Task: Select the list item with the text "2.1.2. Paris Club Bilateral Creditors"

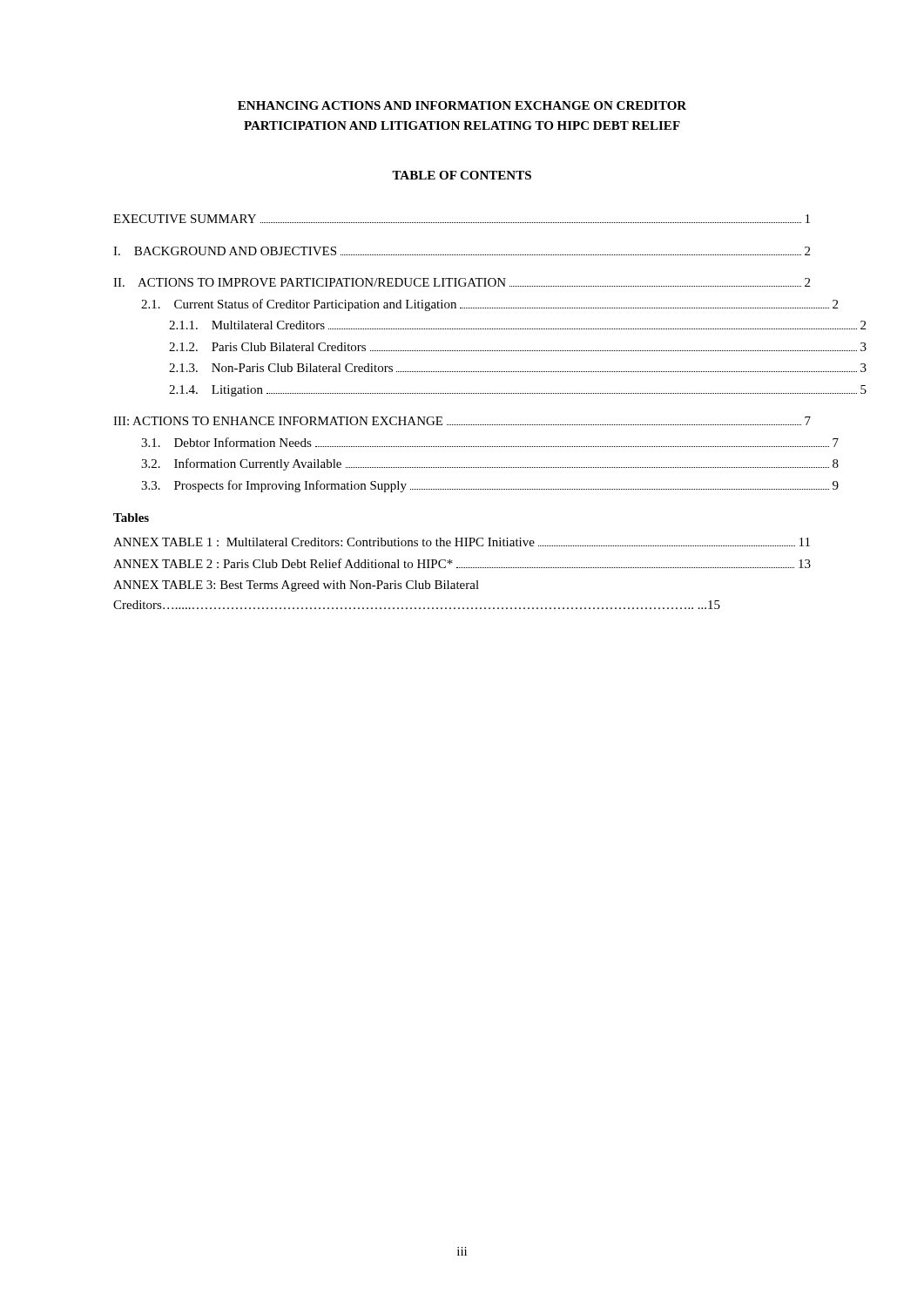Action: click(518, 347)
